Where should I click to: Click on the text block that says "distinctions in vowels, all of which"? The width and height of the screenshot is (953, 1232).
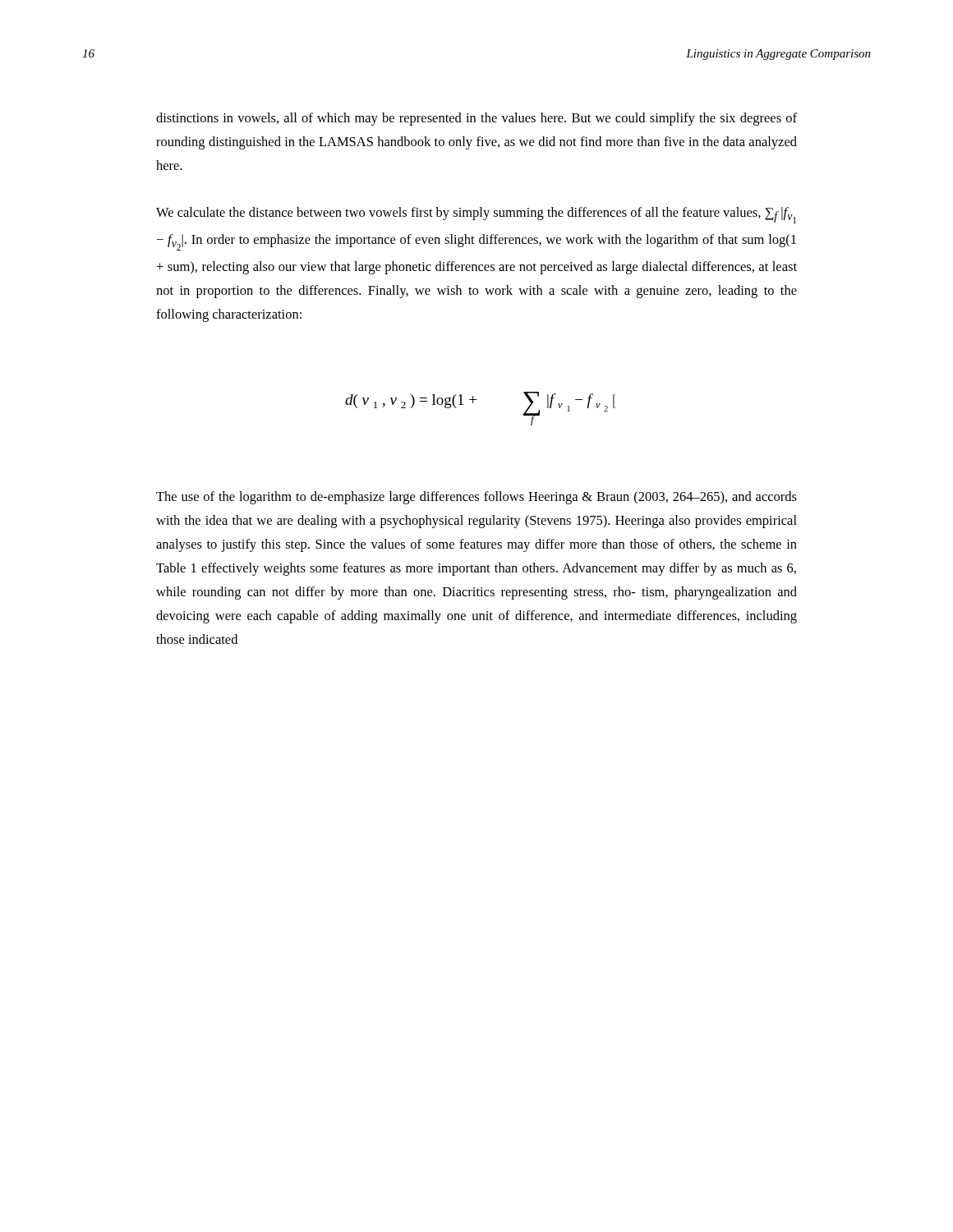click(x=476, y=142)
